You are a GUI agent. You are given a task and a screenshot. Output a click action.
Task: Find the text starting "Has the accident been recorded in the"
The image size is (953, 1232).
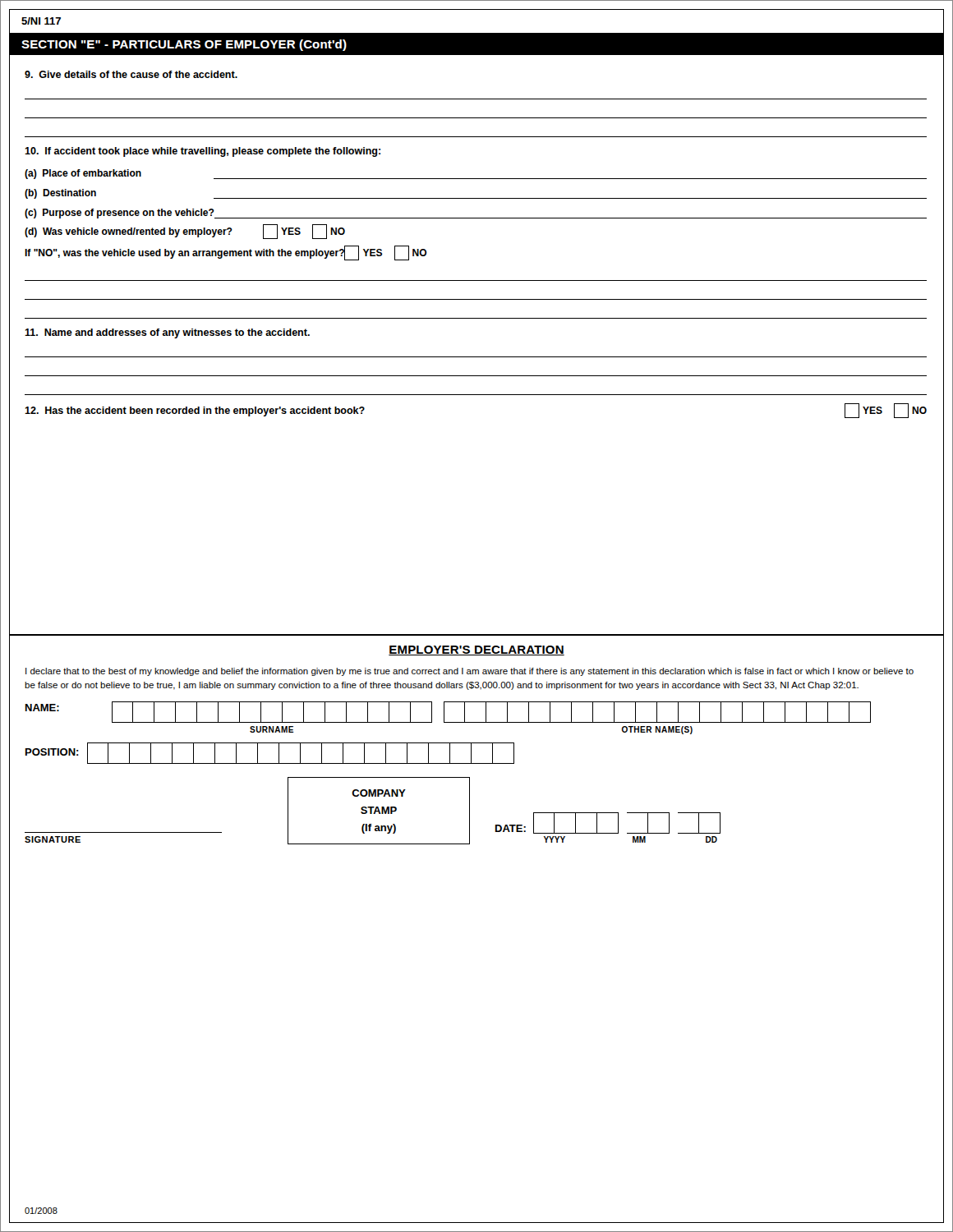click(x=193, y=410)
